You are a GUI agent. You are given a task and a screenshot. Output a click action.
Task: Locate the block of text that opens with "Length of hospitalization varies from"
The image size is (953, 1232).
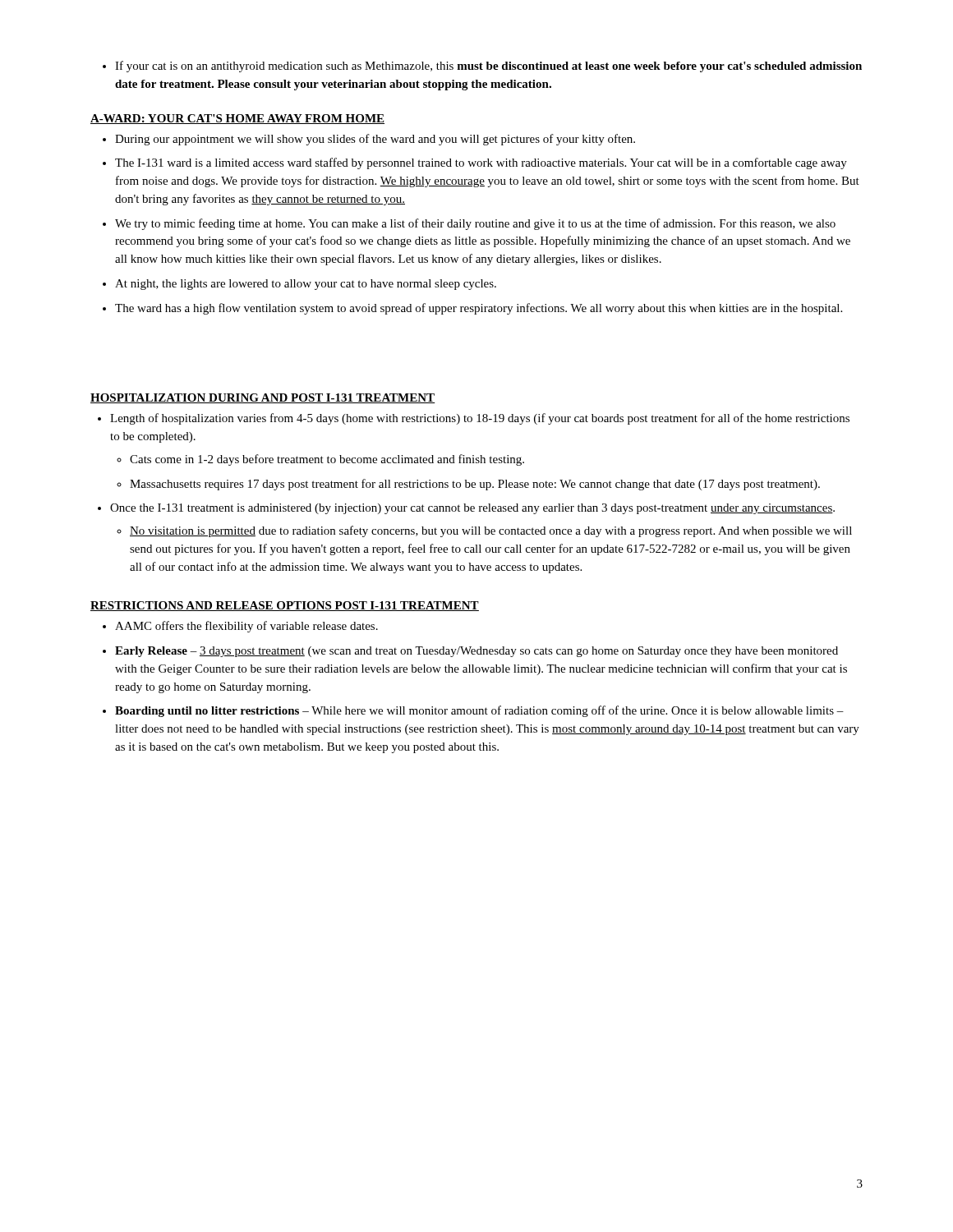click(476, 452)
